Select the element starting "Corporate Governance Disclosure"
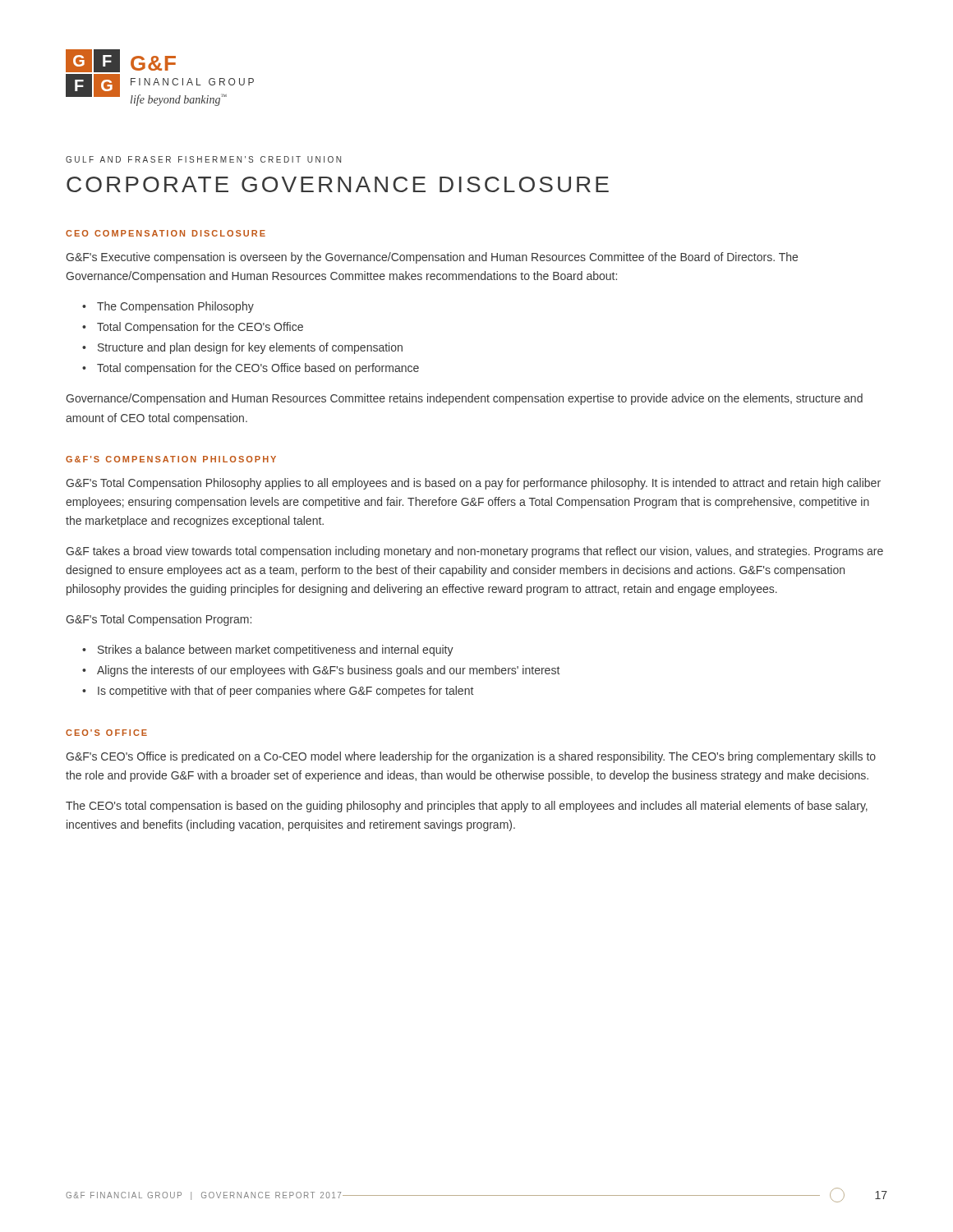 339,185
